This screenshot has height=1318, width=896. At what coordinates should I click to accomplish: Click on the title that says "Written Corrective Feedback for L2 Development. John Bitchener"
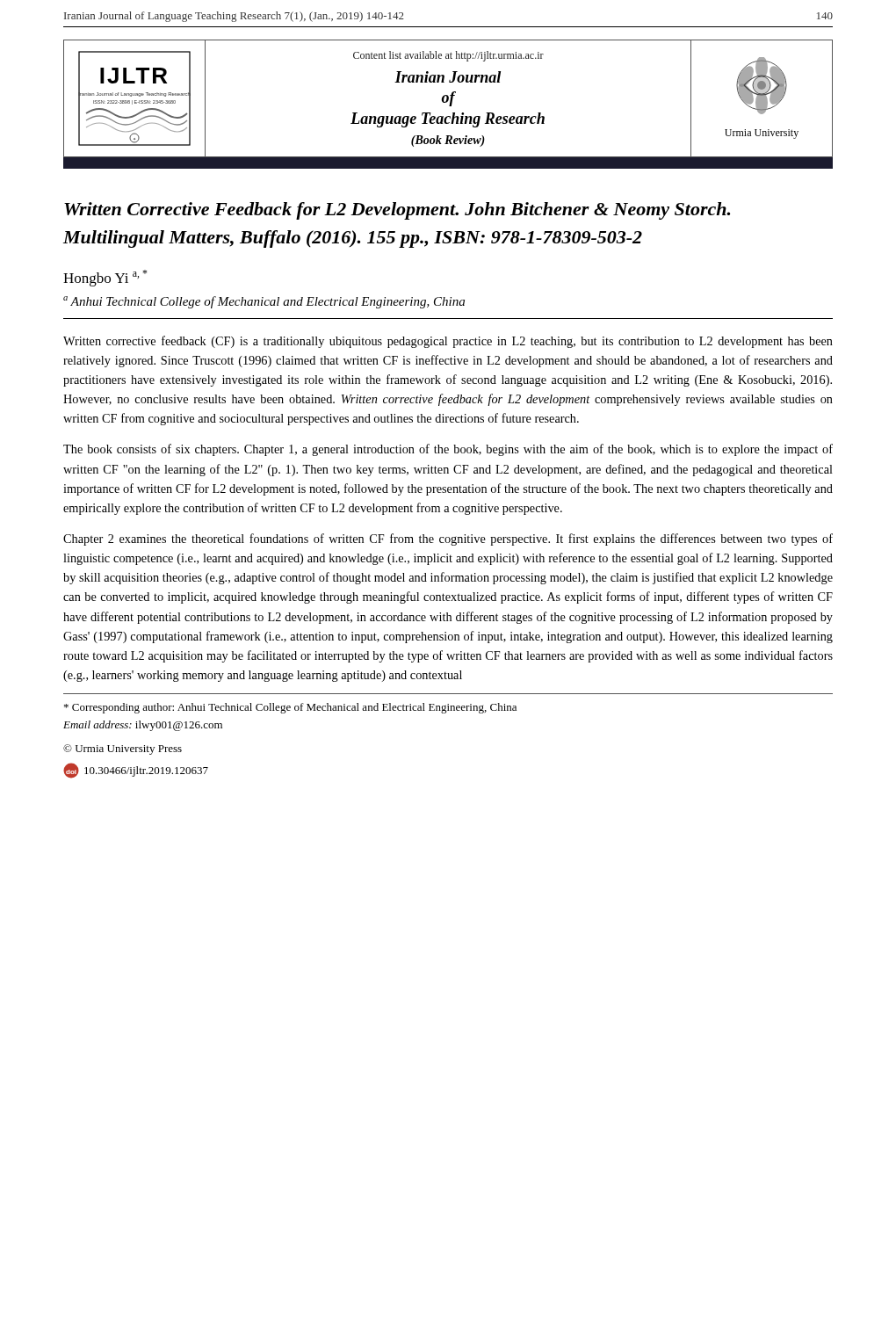point(397,223)
